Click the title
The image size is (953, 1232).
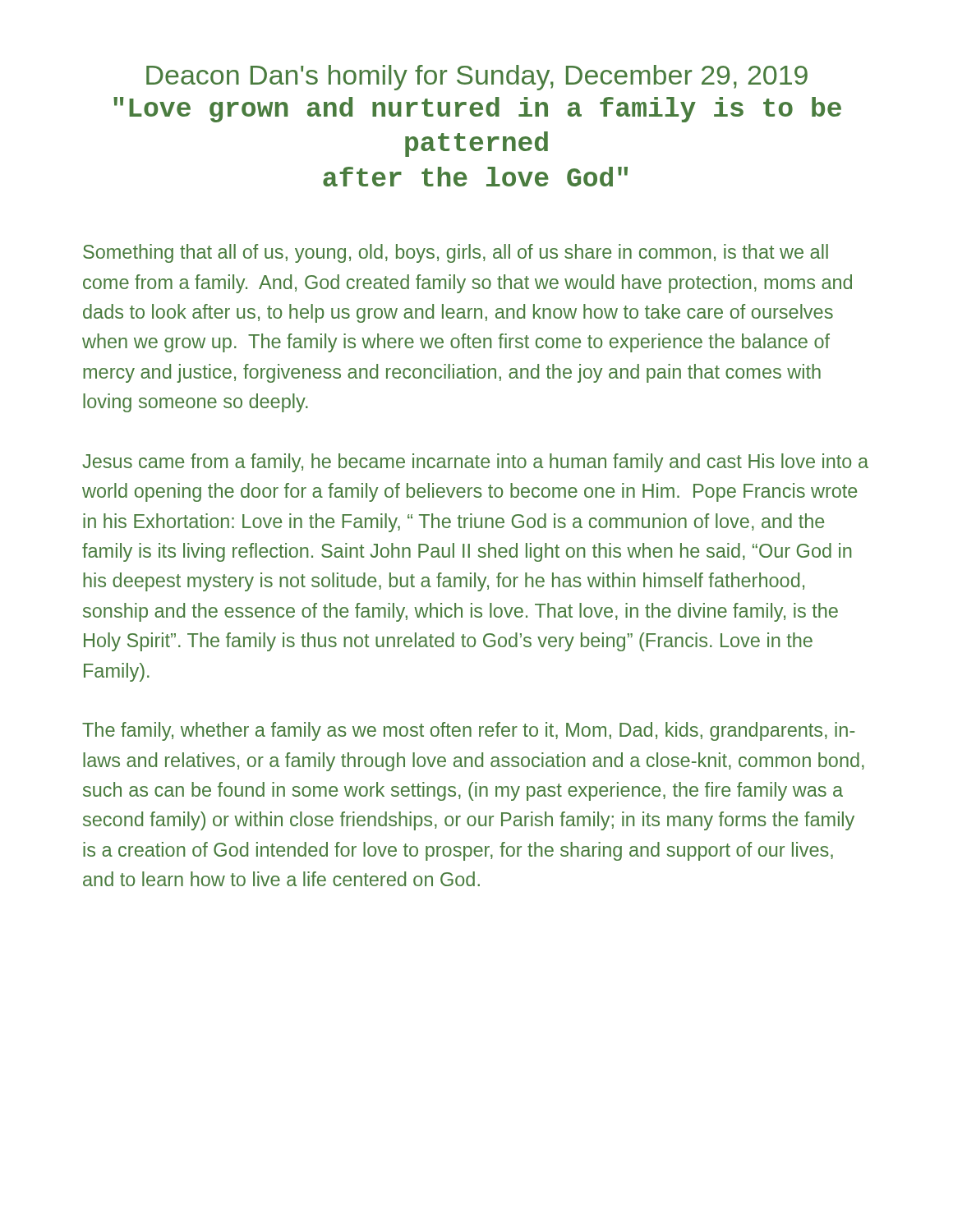click(x=476, y=128)
